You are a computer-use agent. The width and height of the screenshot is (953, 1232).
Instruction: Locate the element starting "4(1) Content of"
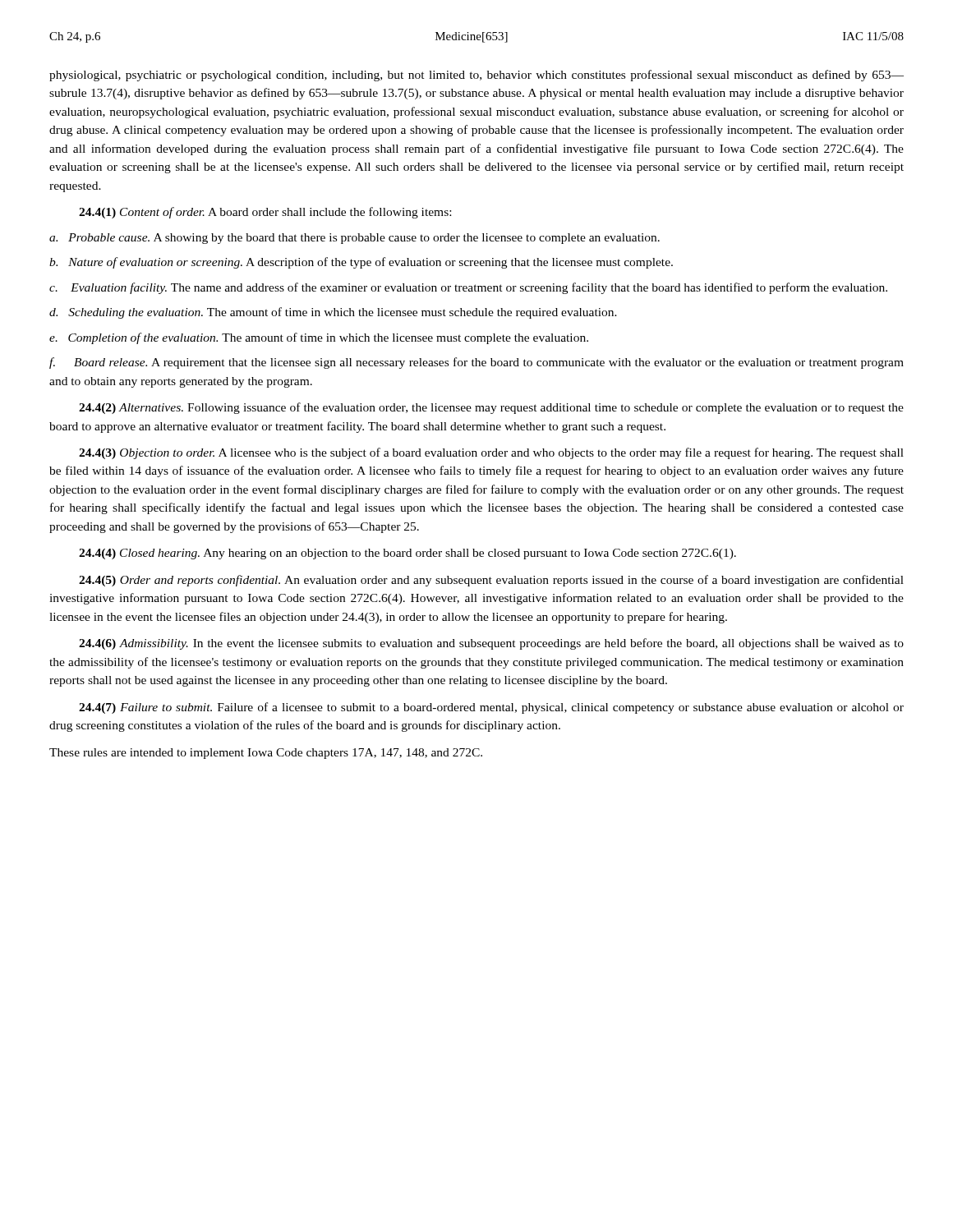tap(265, 213)
